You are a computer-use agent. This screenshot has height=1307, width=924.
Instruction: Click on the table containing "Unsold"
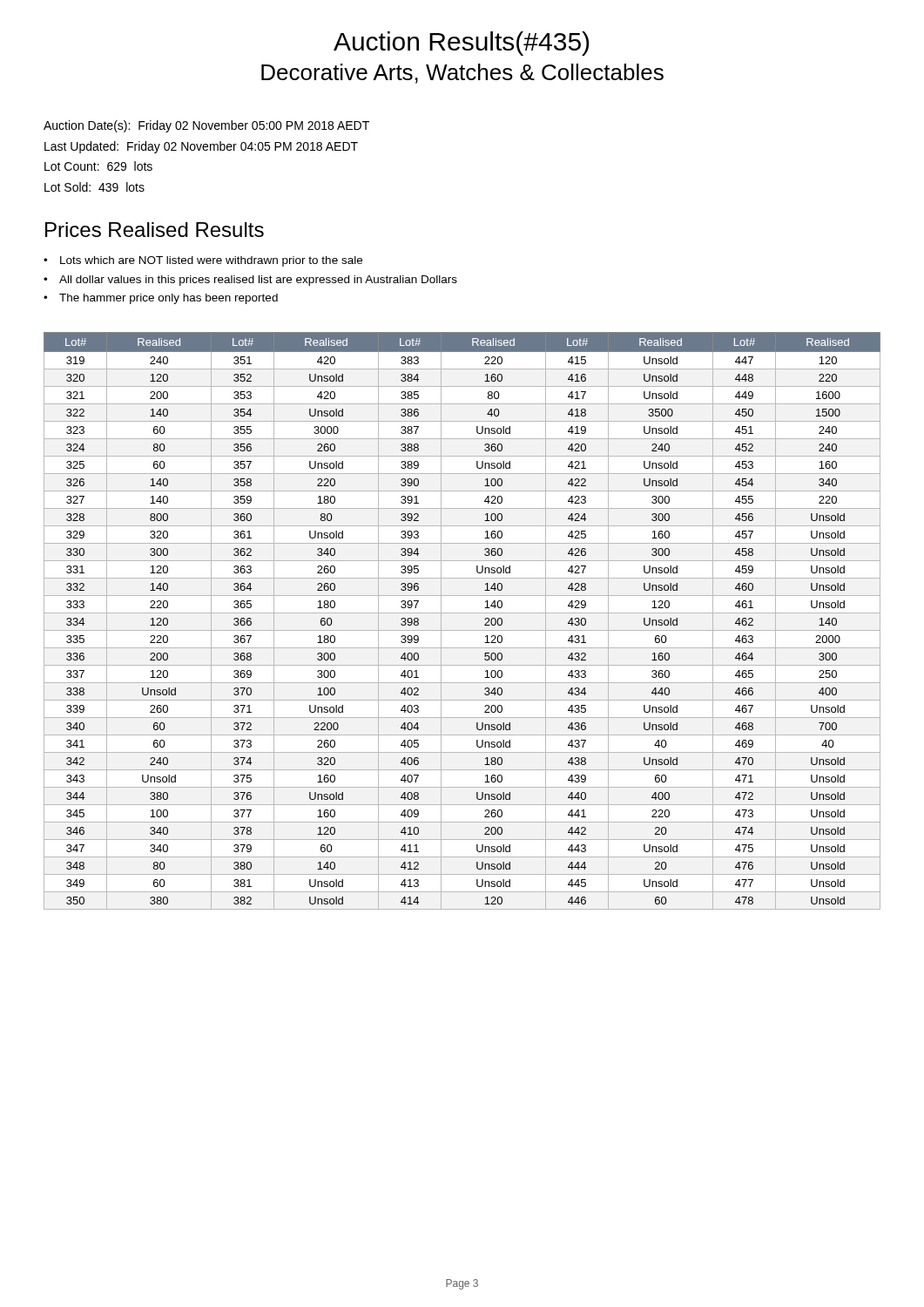(462, 621)
